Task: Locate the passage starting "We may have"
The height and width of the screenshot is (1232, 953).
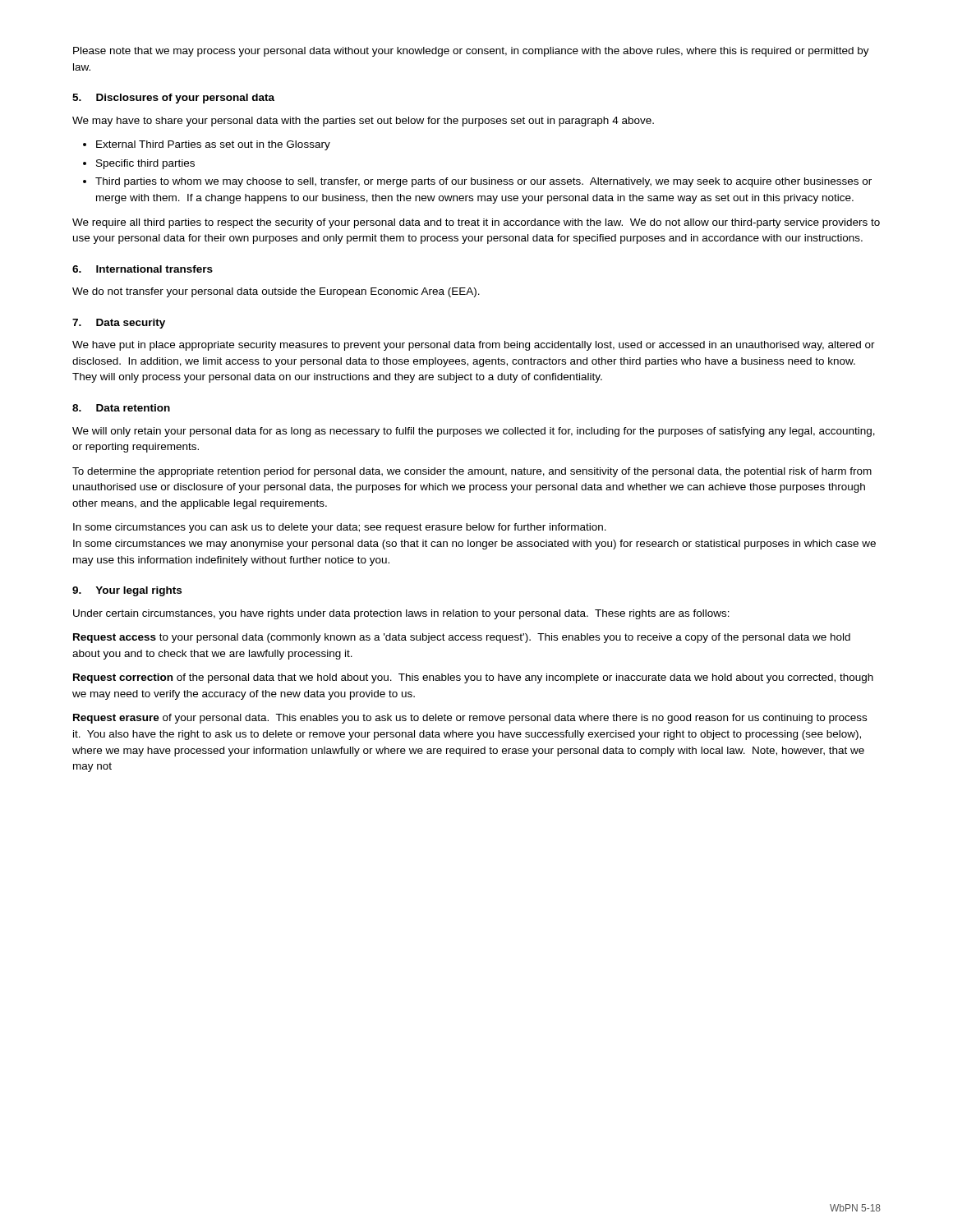Action: coord(364,120)
